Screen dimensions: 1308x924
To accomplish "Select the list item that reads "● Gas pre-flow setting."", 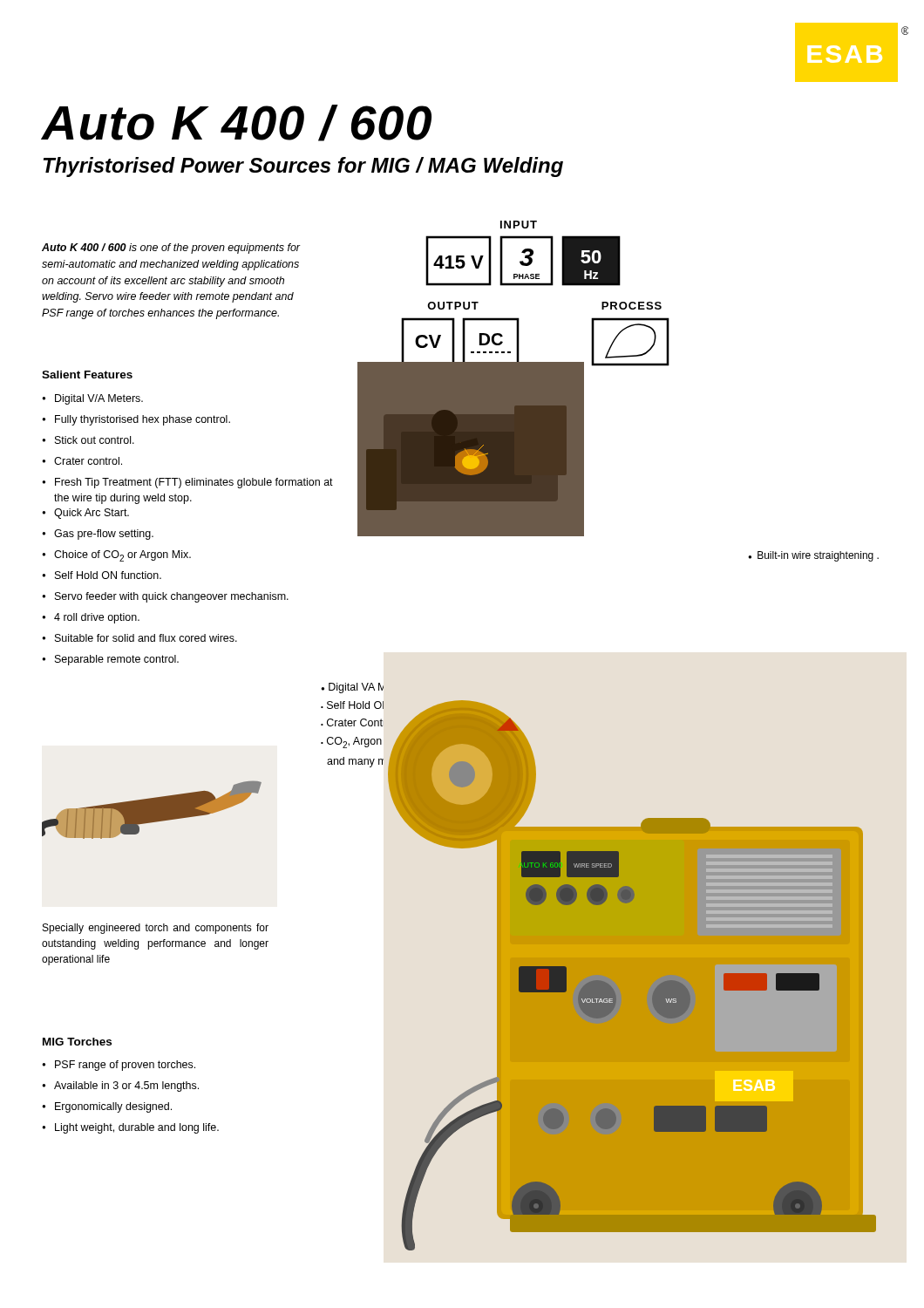I will tap(98, 534).
